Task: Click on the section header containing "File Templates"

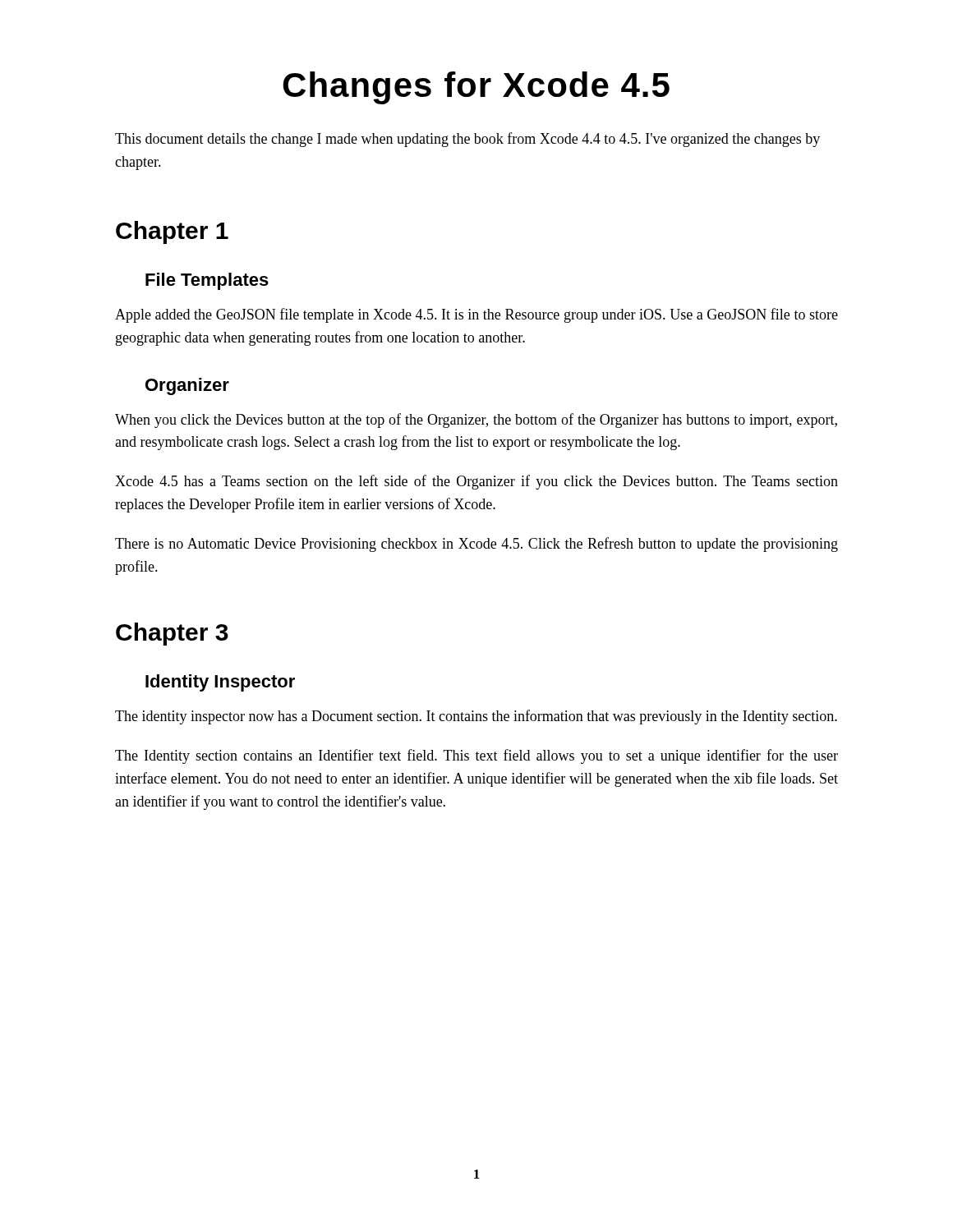Action: click(207, 281)
